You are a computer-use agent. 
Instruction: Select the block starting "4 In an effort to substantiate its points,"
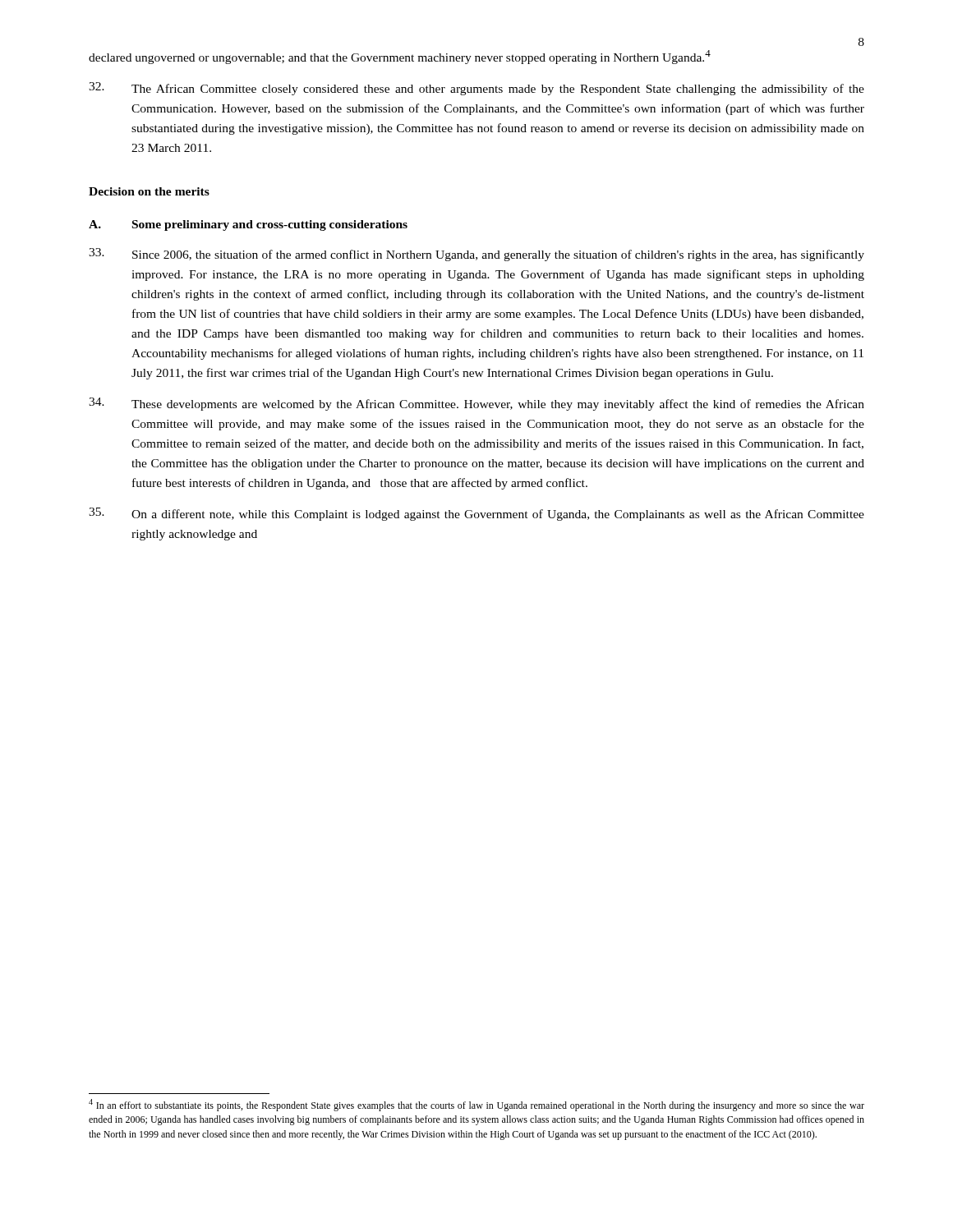pos(476,1119)
